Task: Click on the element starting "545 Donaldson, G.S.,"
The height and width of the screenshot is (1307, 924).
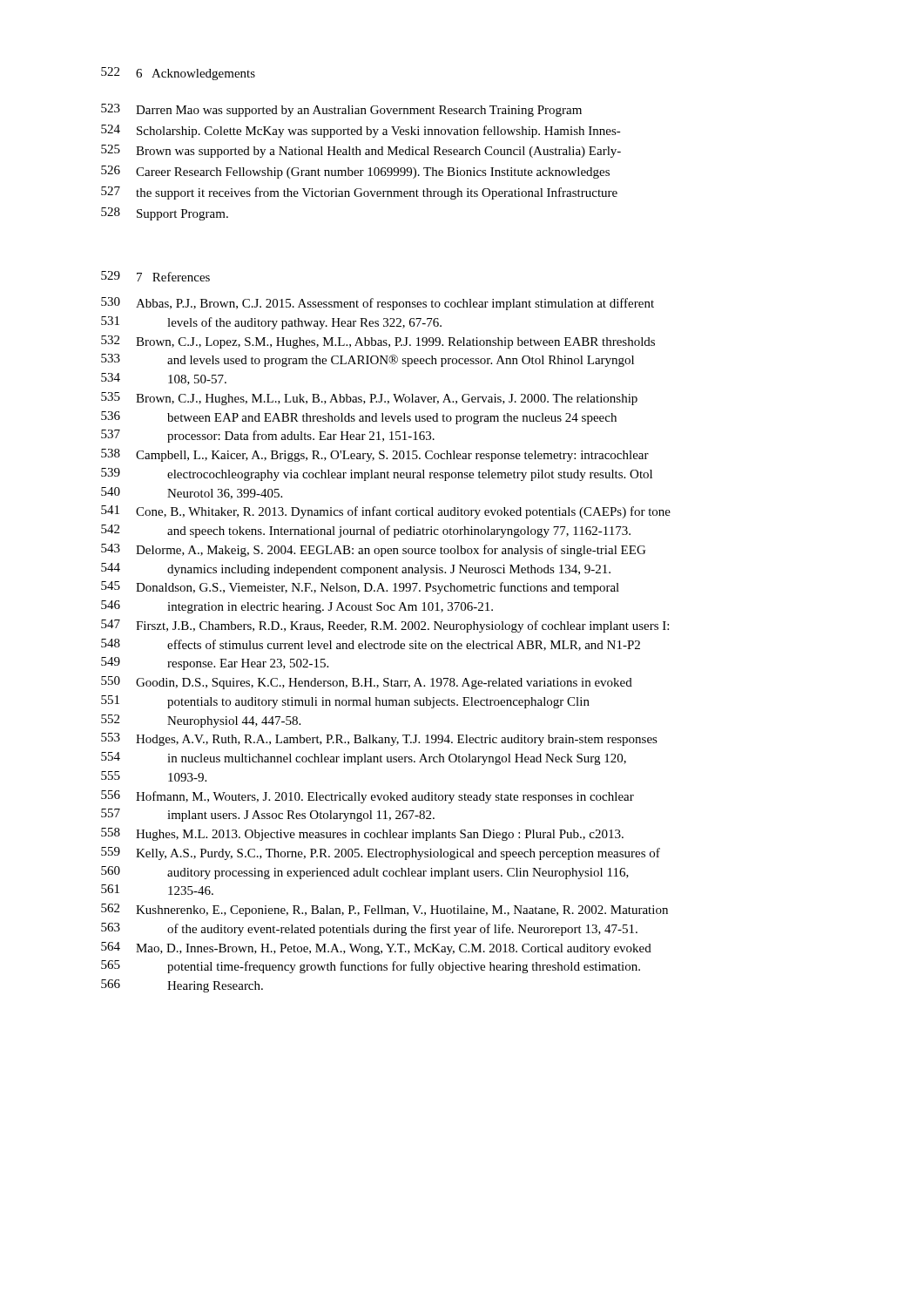Action: 470,598
